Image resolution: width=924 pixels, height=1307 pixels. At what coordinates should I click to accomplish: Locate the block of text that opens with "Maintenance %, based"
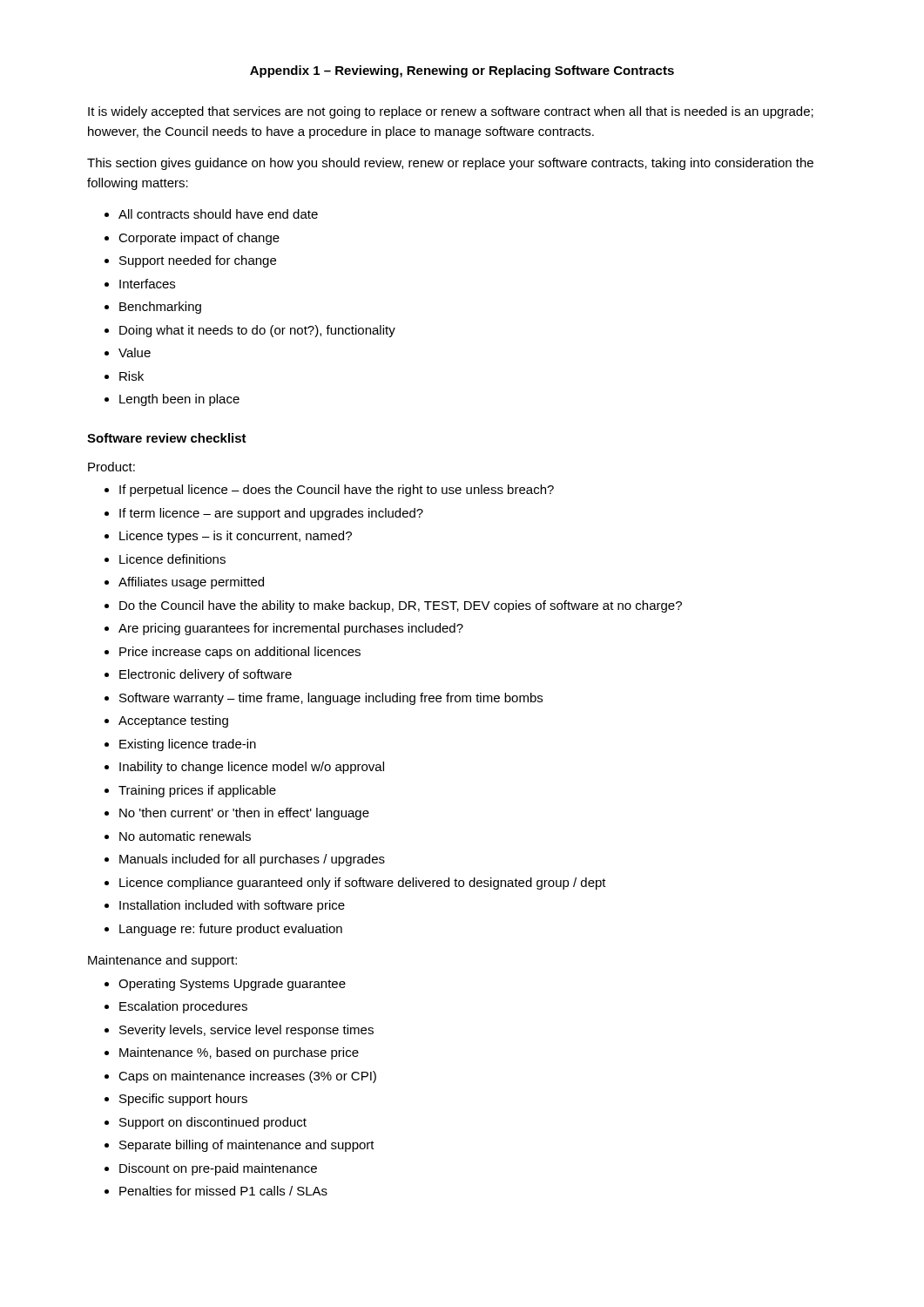tap(239, 1052)
